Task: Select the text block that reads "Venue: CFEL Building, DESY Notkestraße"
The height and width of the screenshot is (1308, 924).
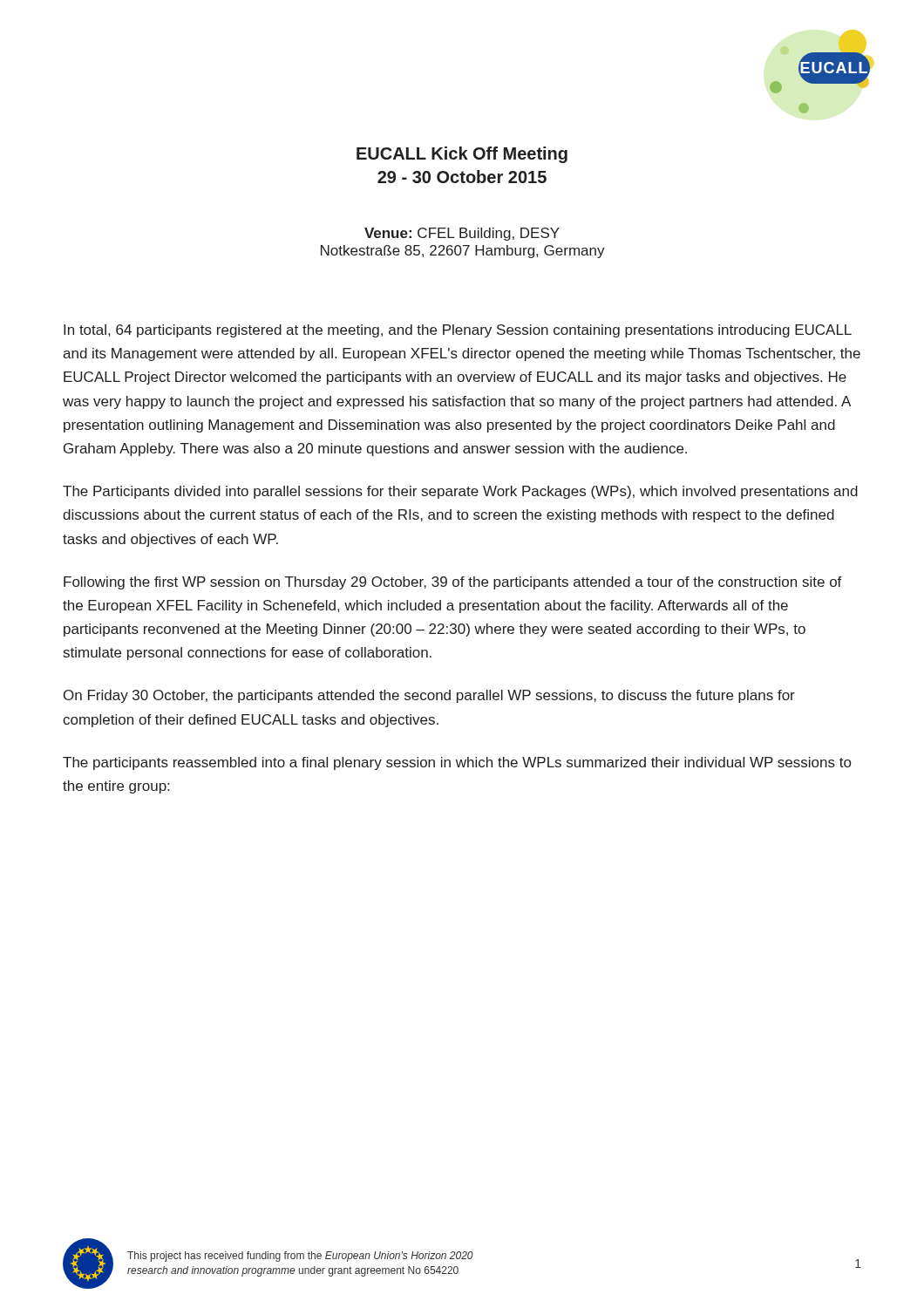Action: coord(462,242)
